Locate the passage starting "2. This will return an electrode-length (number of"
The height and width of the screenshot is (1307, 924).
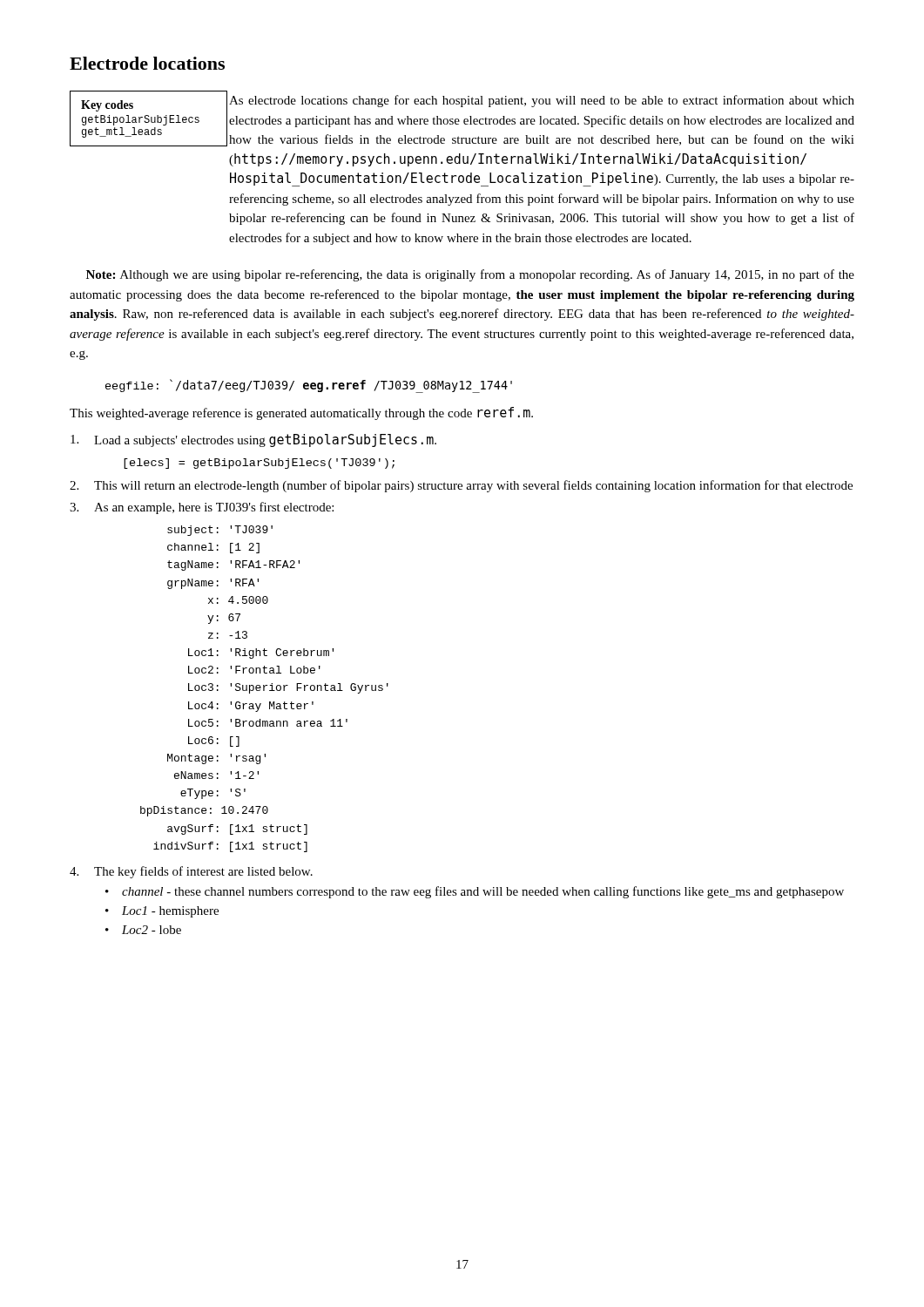click(x=462, y=486)
